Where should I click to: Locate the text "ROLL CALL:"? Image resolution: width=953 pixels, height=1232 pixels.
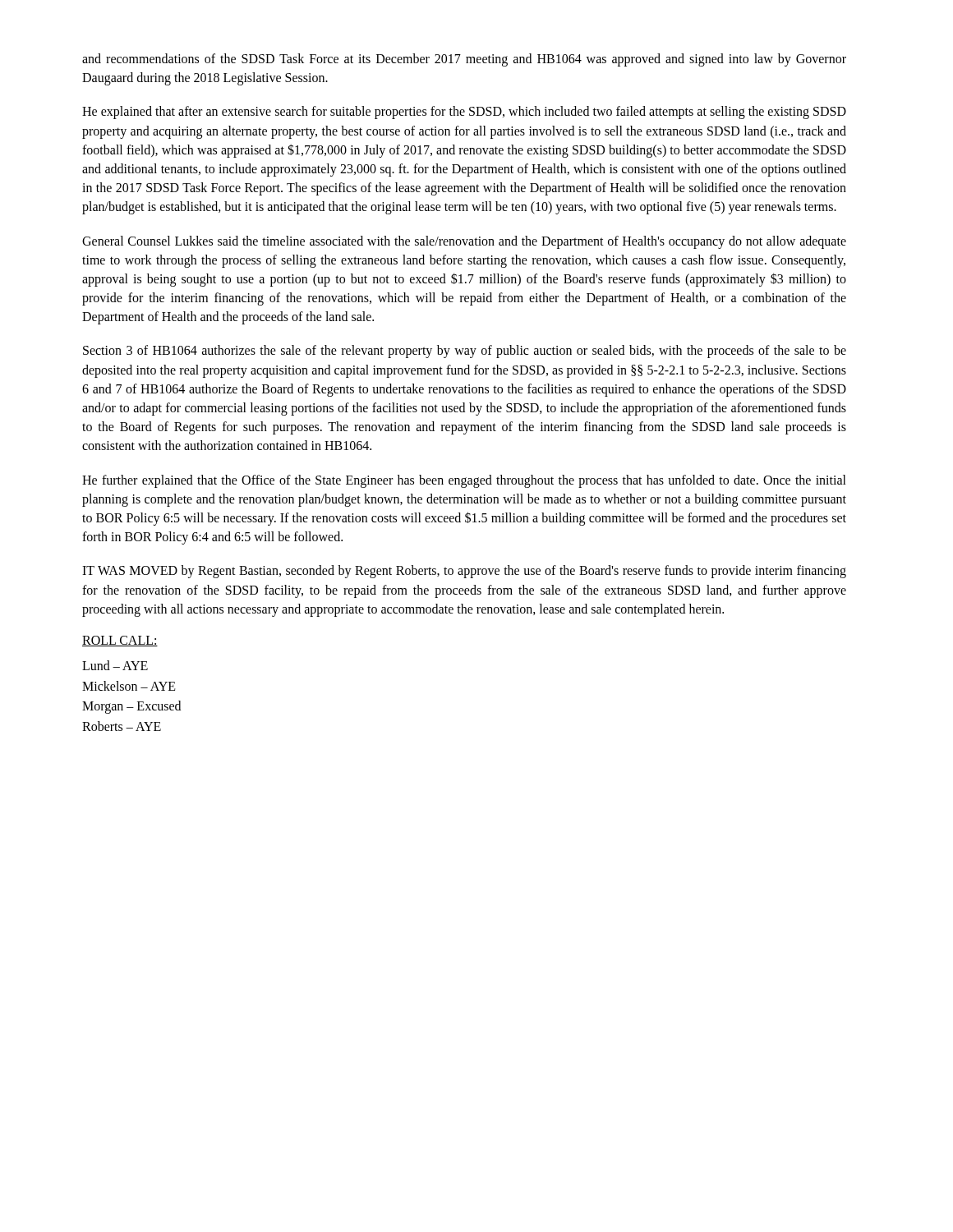[120, 640]
